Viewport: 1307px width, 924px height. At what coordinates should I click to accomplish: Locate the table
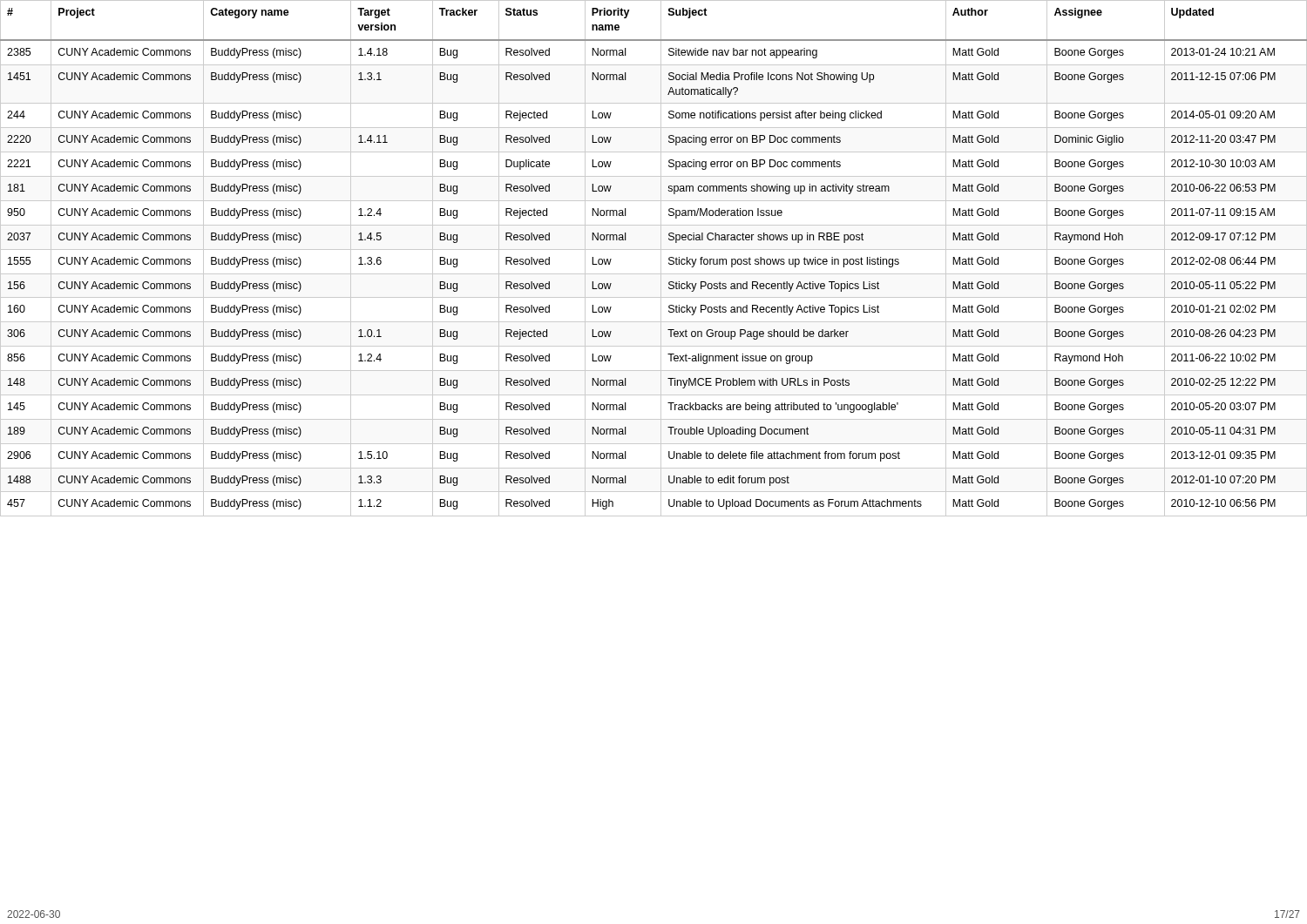[x=654, y=449]
